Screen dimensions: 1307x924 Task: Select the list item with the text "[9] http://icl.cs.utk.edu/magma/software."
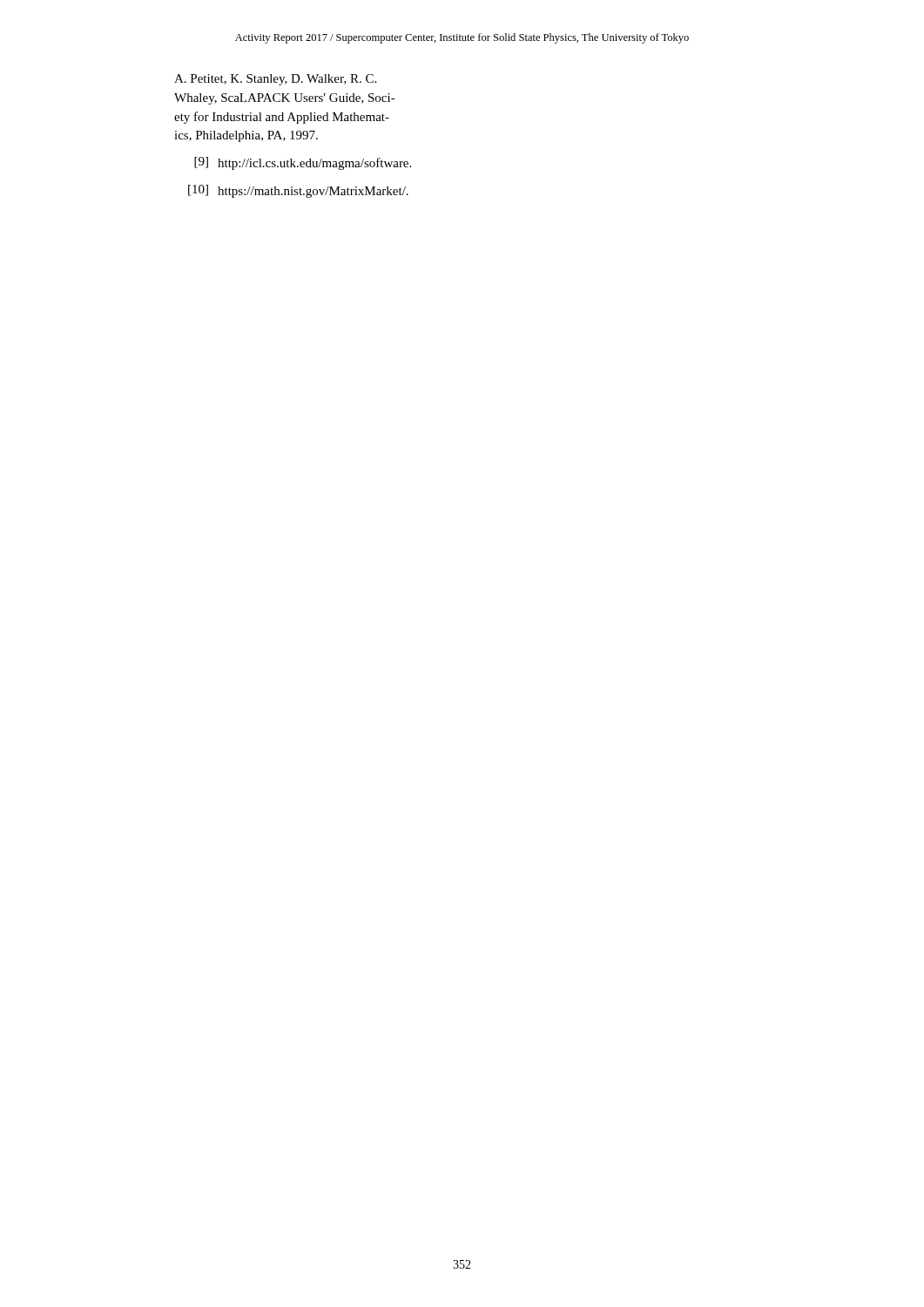tap(303, 163)
